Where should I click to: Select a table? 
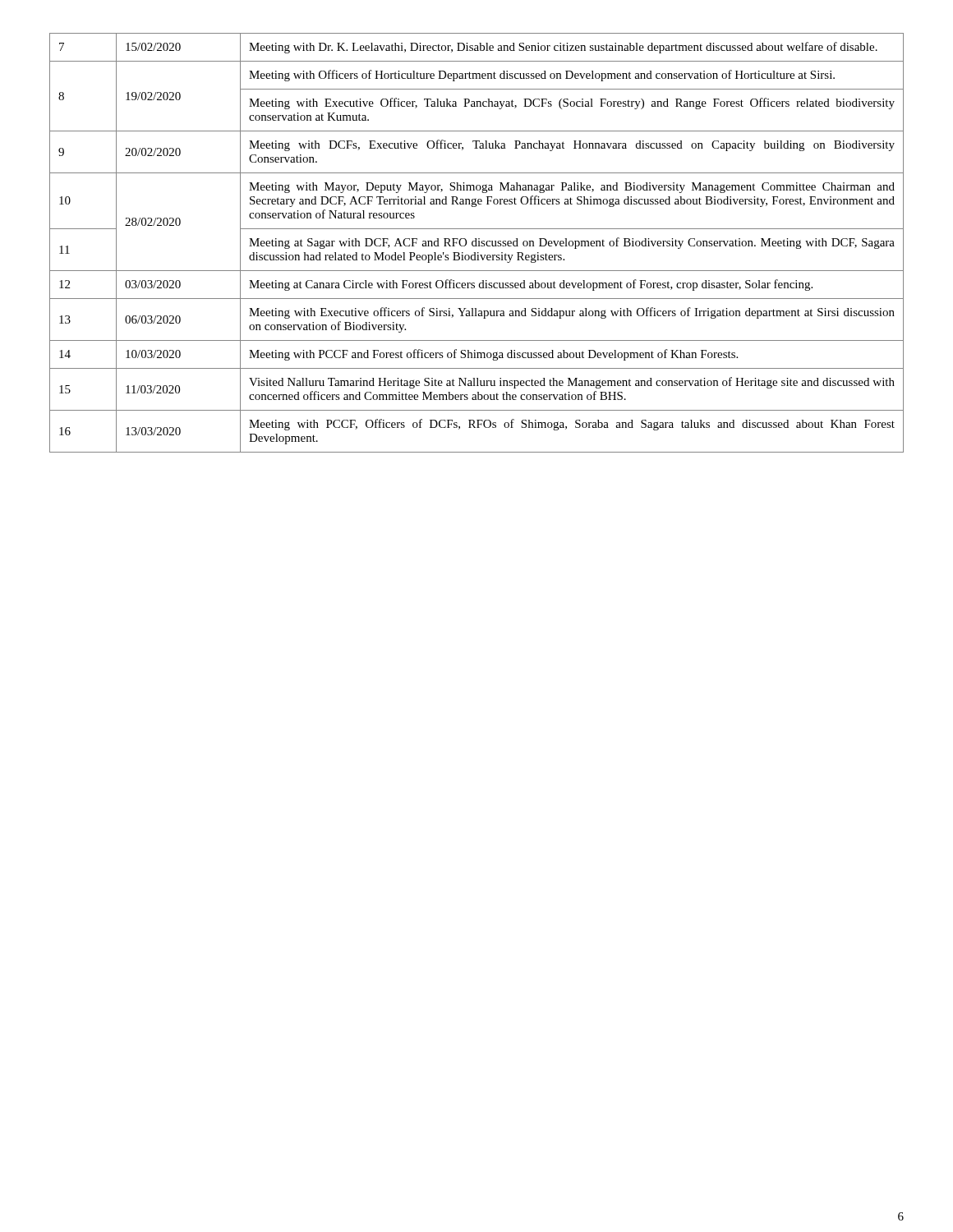point(476,243)
